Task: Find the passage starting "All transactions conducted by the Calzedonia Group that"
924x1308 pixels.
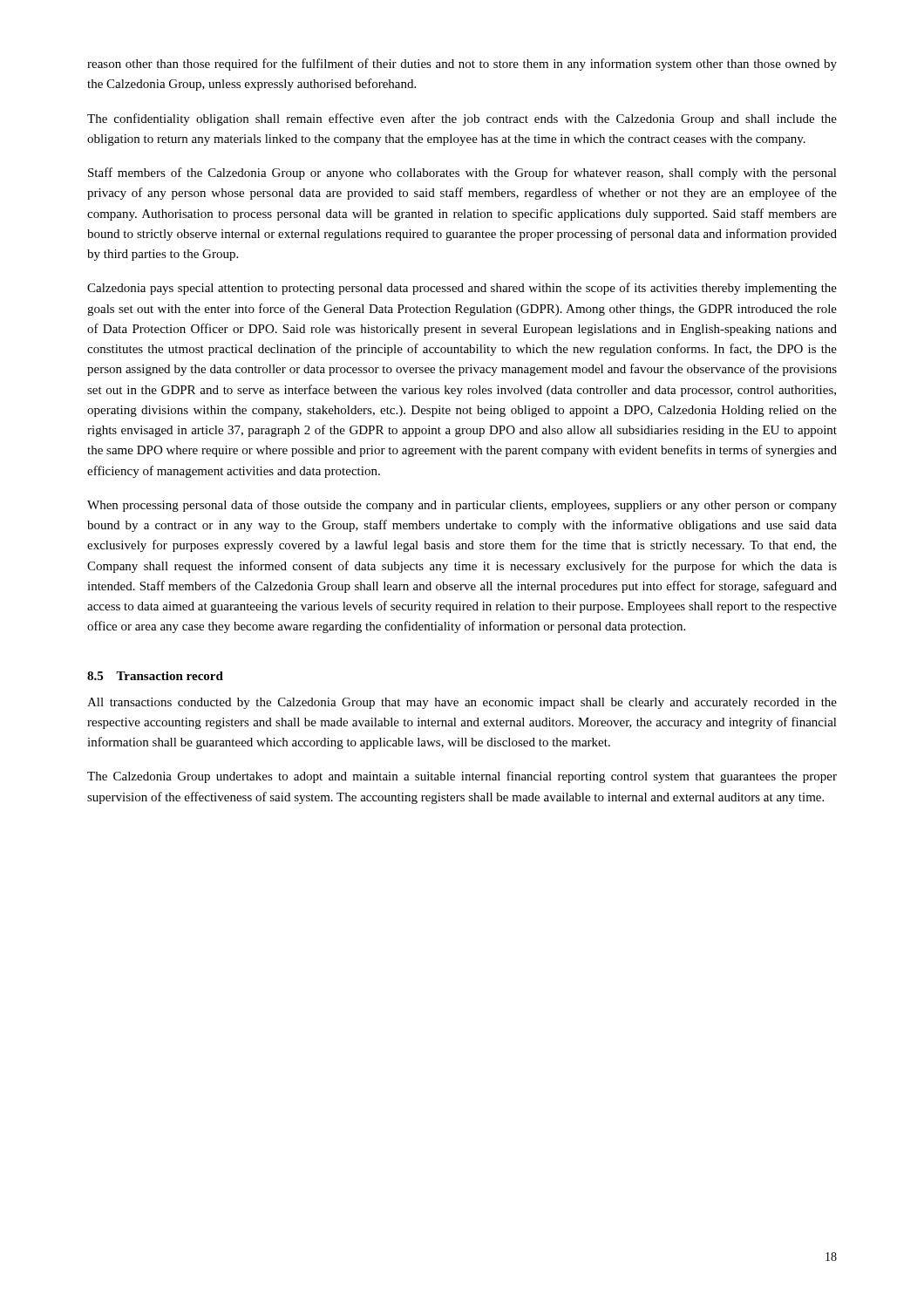Action: (462, 722)
